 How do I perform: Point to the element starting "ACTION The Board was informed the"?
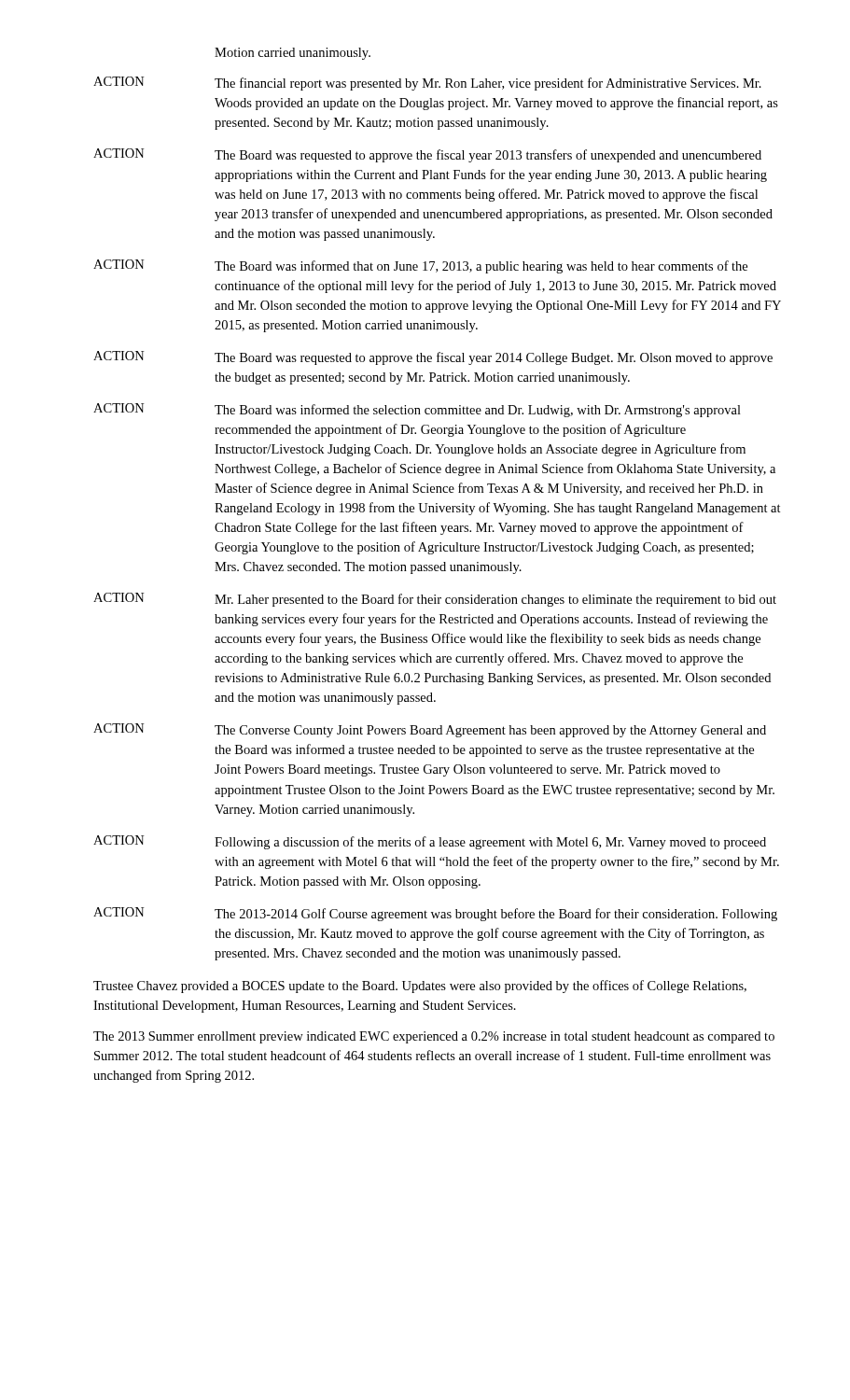tap(438, 489)
